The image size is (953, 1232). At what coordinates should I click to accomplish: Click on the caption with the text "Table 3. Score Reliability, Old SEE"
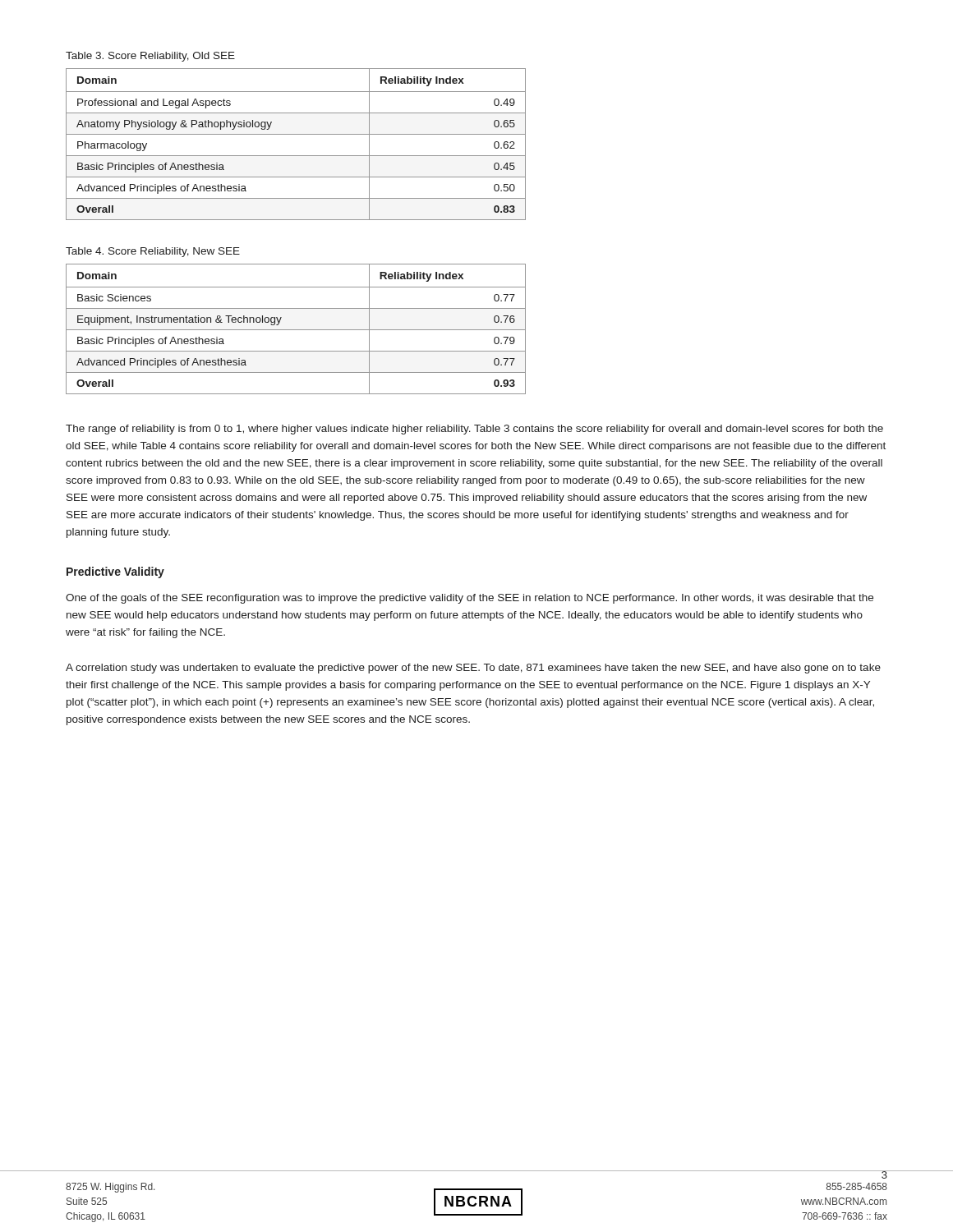coord(150,55)
